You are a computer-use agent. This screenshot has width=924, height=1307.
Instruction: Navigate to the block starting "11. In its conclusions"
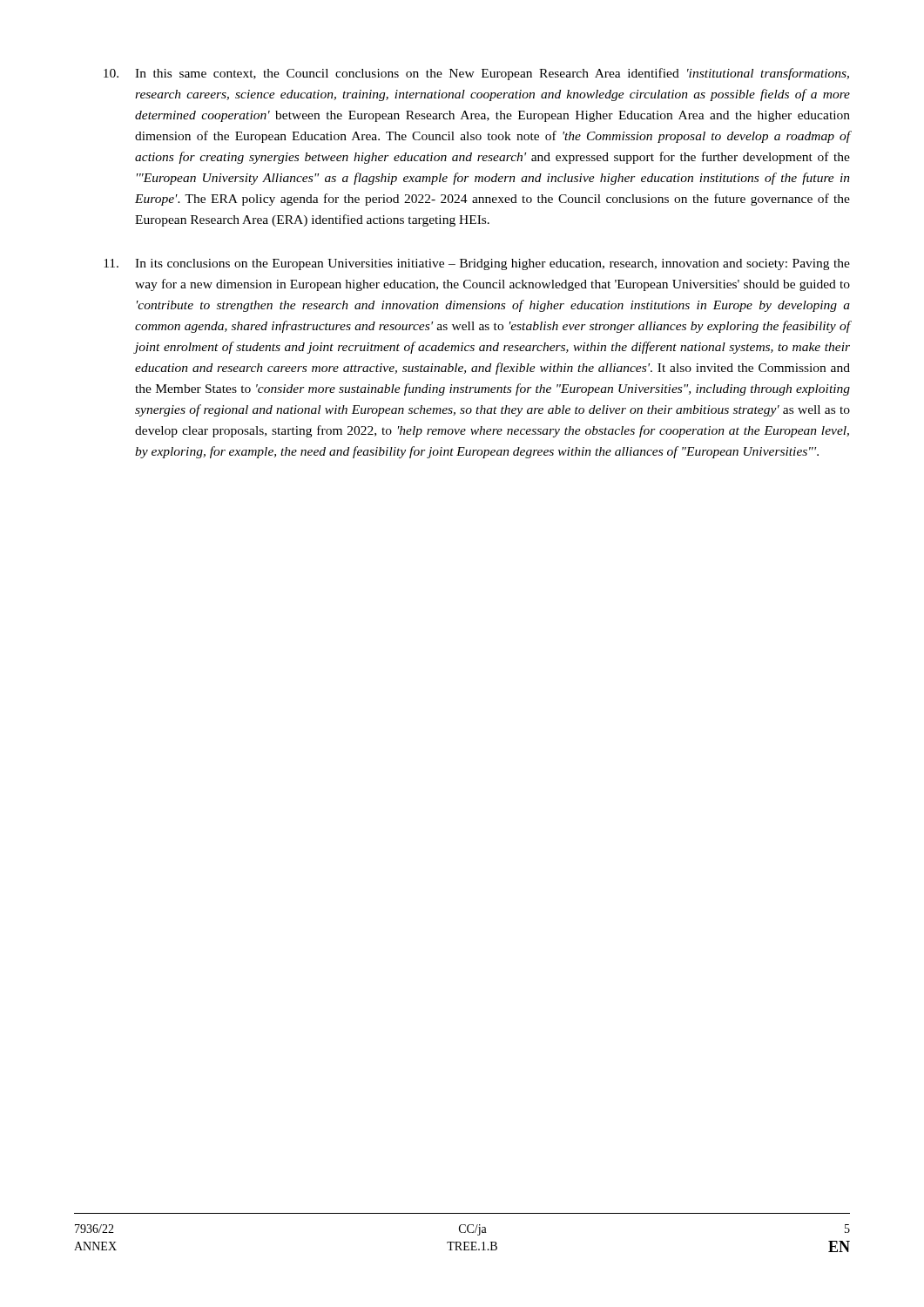tap(462, 357)
